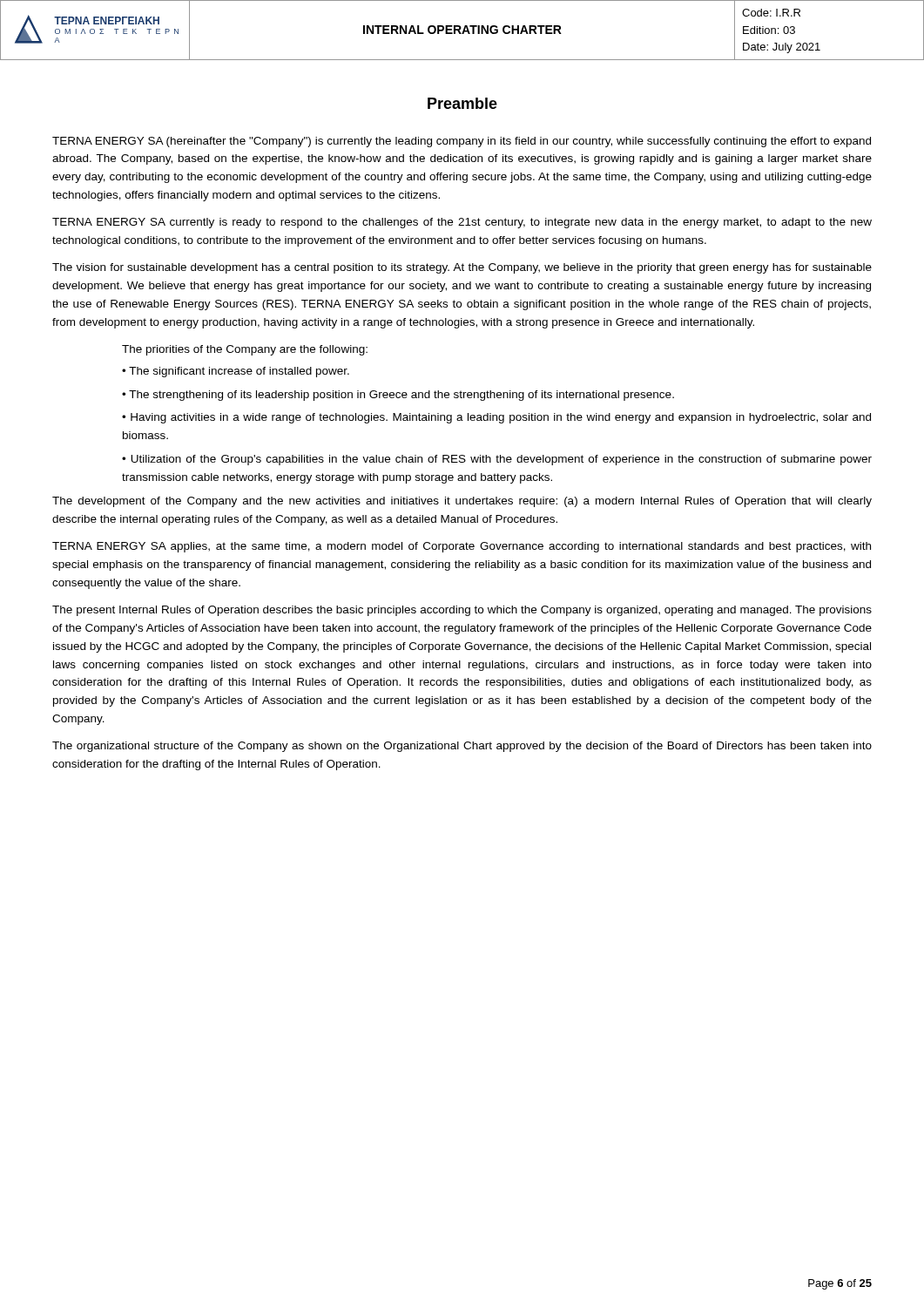Click on the region starting "The vision for sustainable"
The height and width of the screenshot is (1307, 924).
[x=462, y=294]
